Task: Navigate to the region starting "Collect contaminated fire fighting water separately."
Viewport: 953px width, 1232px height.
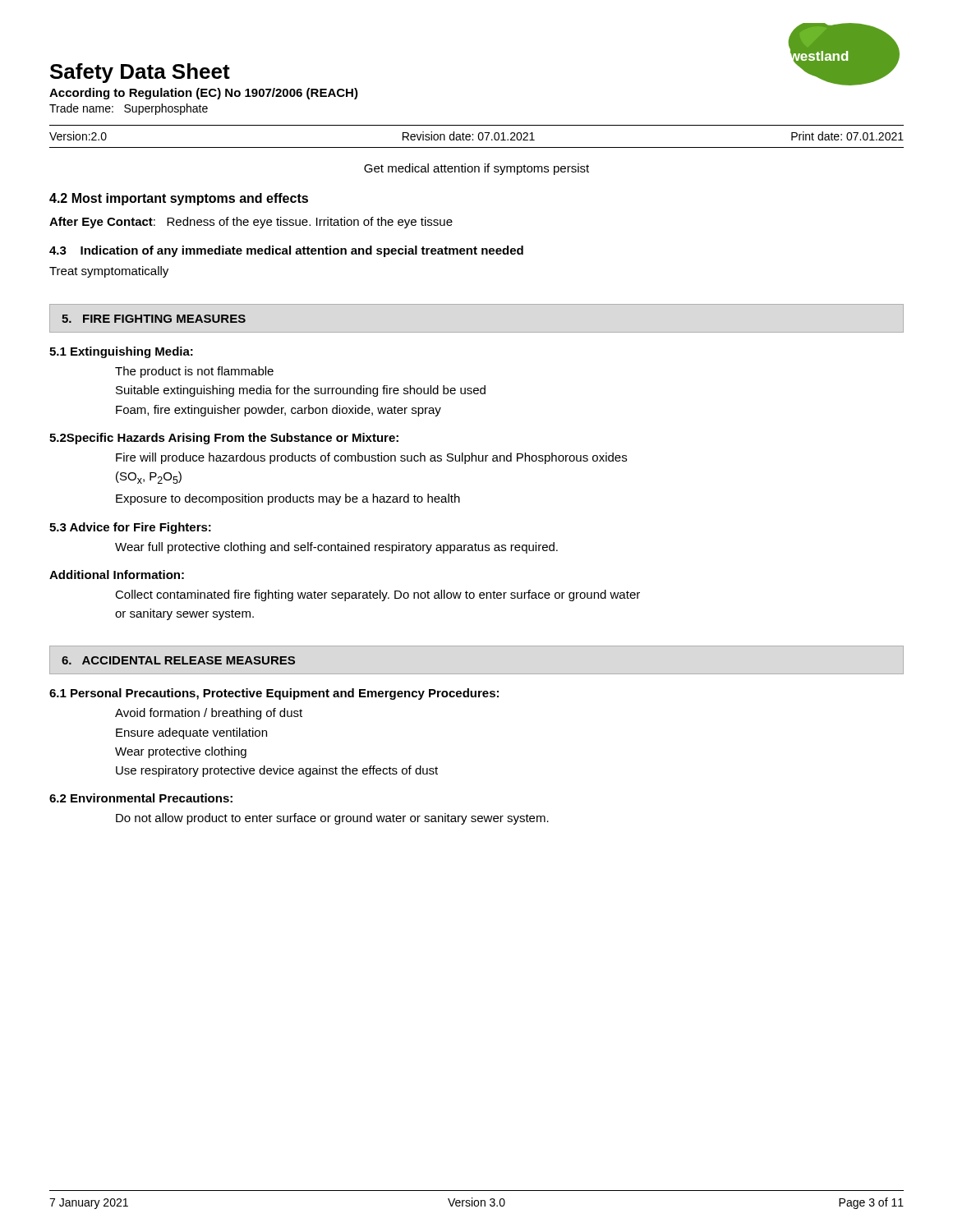Action: point(378,604)
